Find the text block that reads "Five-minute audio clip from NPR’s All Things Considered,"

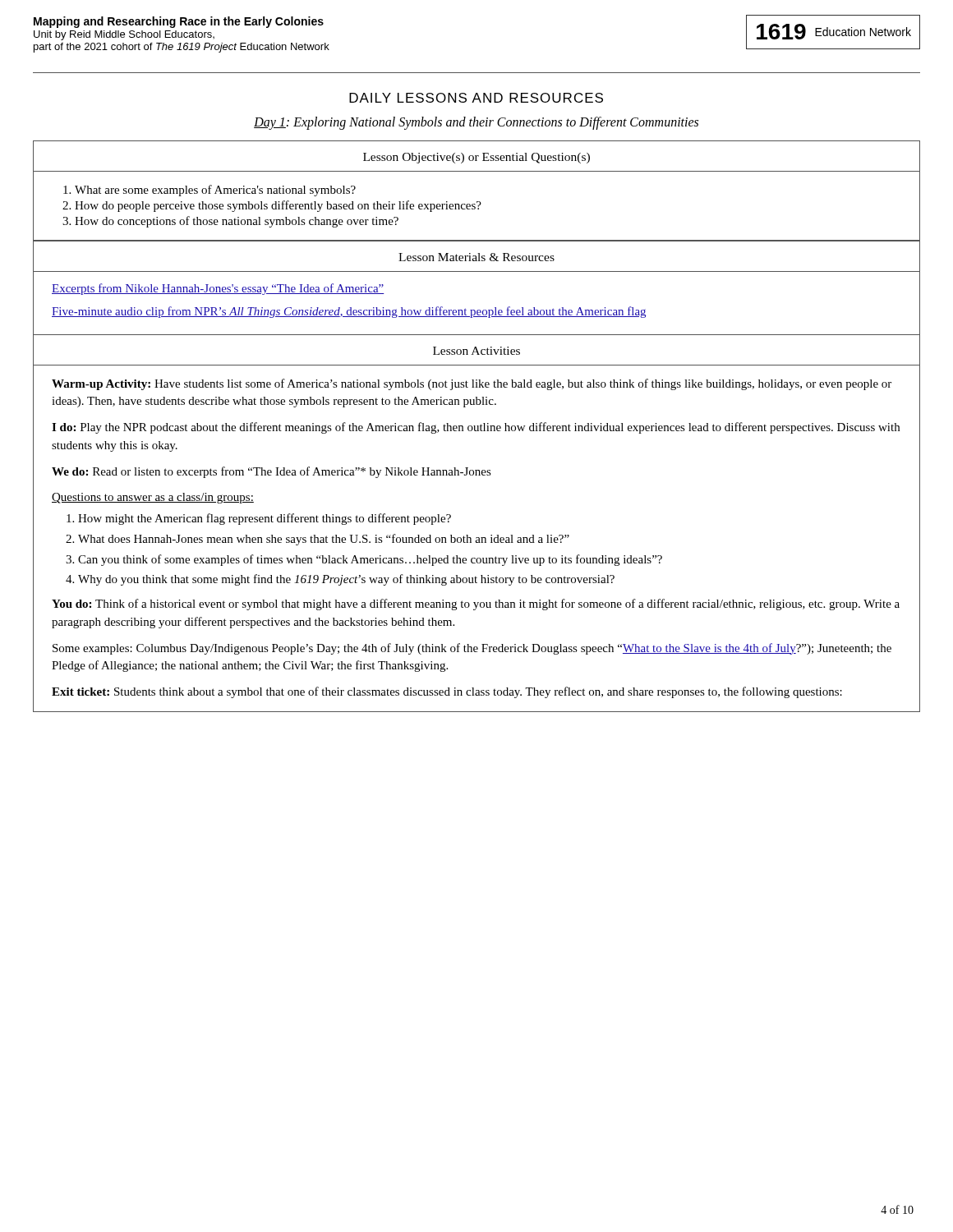pos(349,311)
